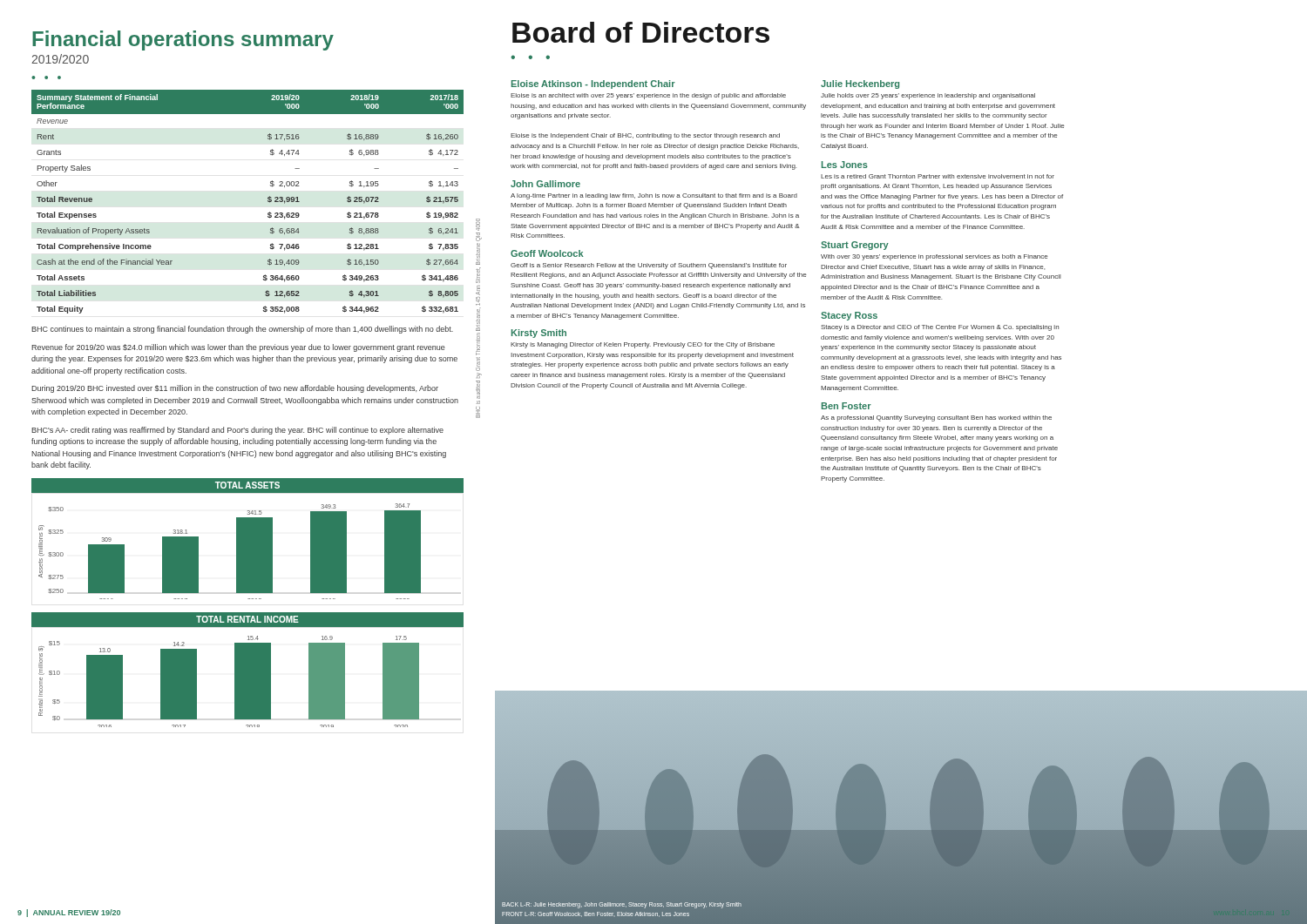Image resolution: width=1307 pixels, height=924 pixels.
Task: Click on the passage starting "Revenue for 2019/20 was $24.0 million which was"
Action: [x=245, y=359]
